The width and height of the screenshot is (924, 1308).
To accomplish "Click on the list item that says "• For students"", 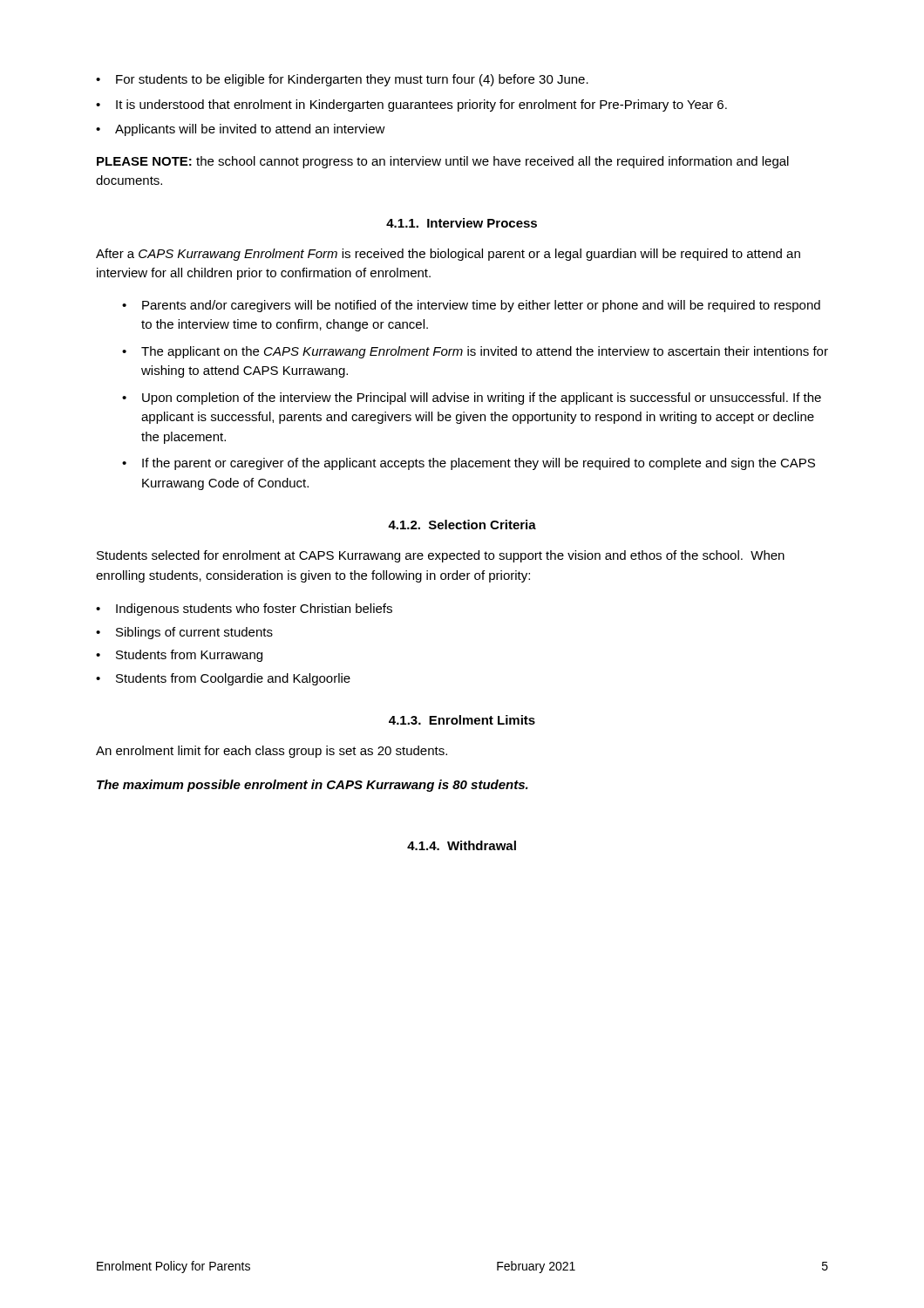I will 342,80.
